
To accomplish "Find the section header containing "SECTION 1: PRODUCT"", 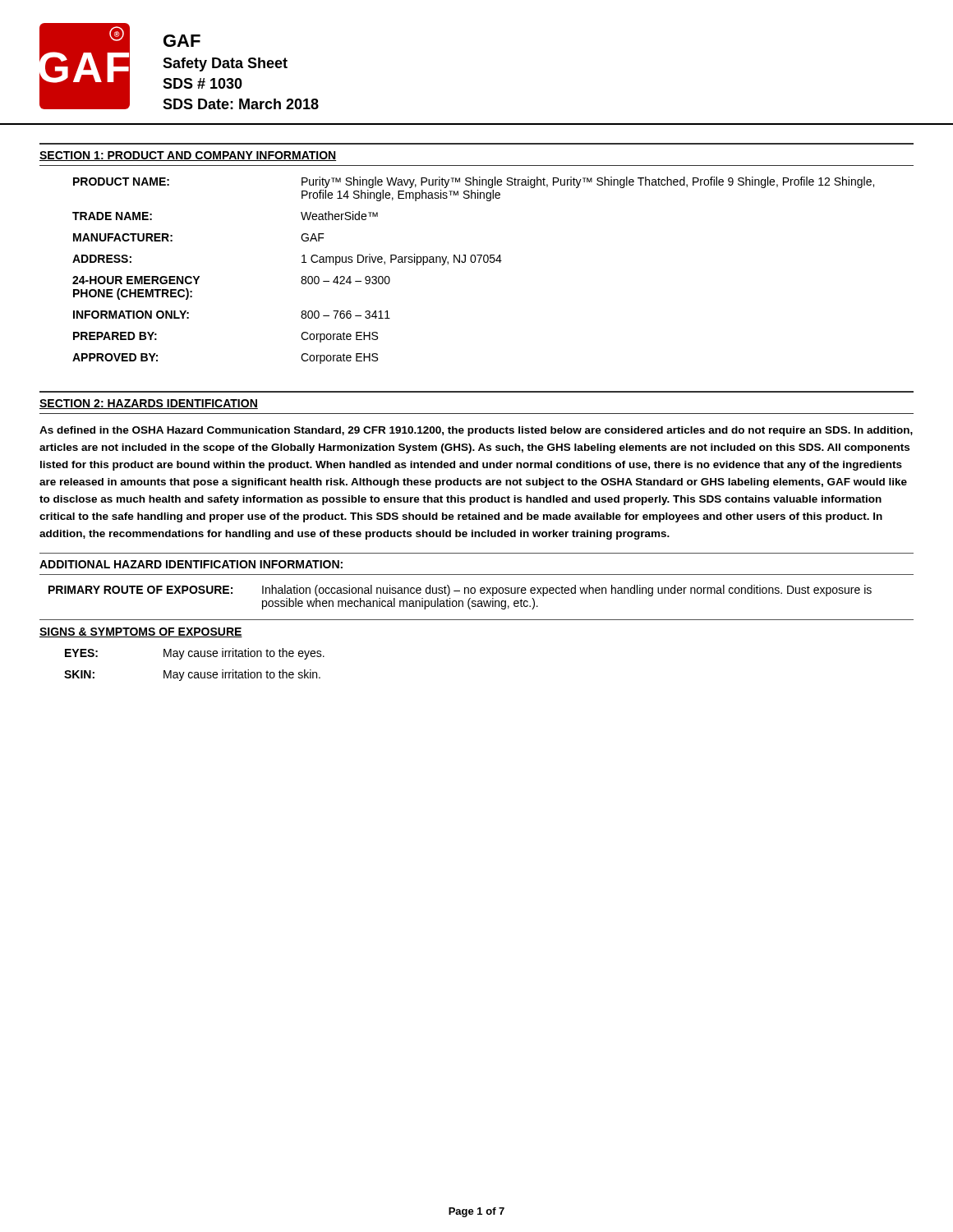I will pos(188,155).
